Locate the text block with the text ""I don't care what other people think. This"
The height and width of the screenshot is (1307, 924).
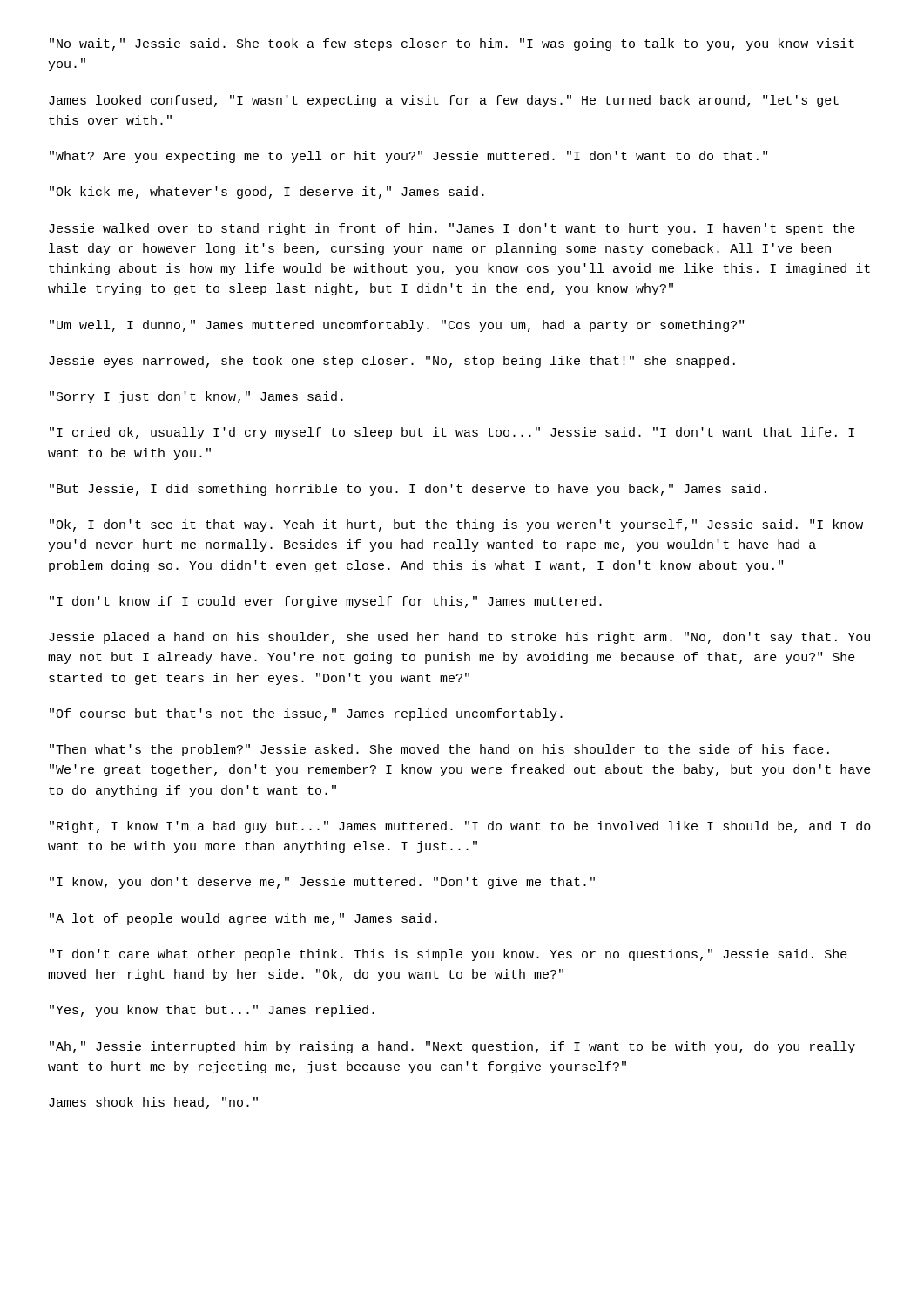click(448, 965)
